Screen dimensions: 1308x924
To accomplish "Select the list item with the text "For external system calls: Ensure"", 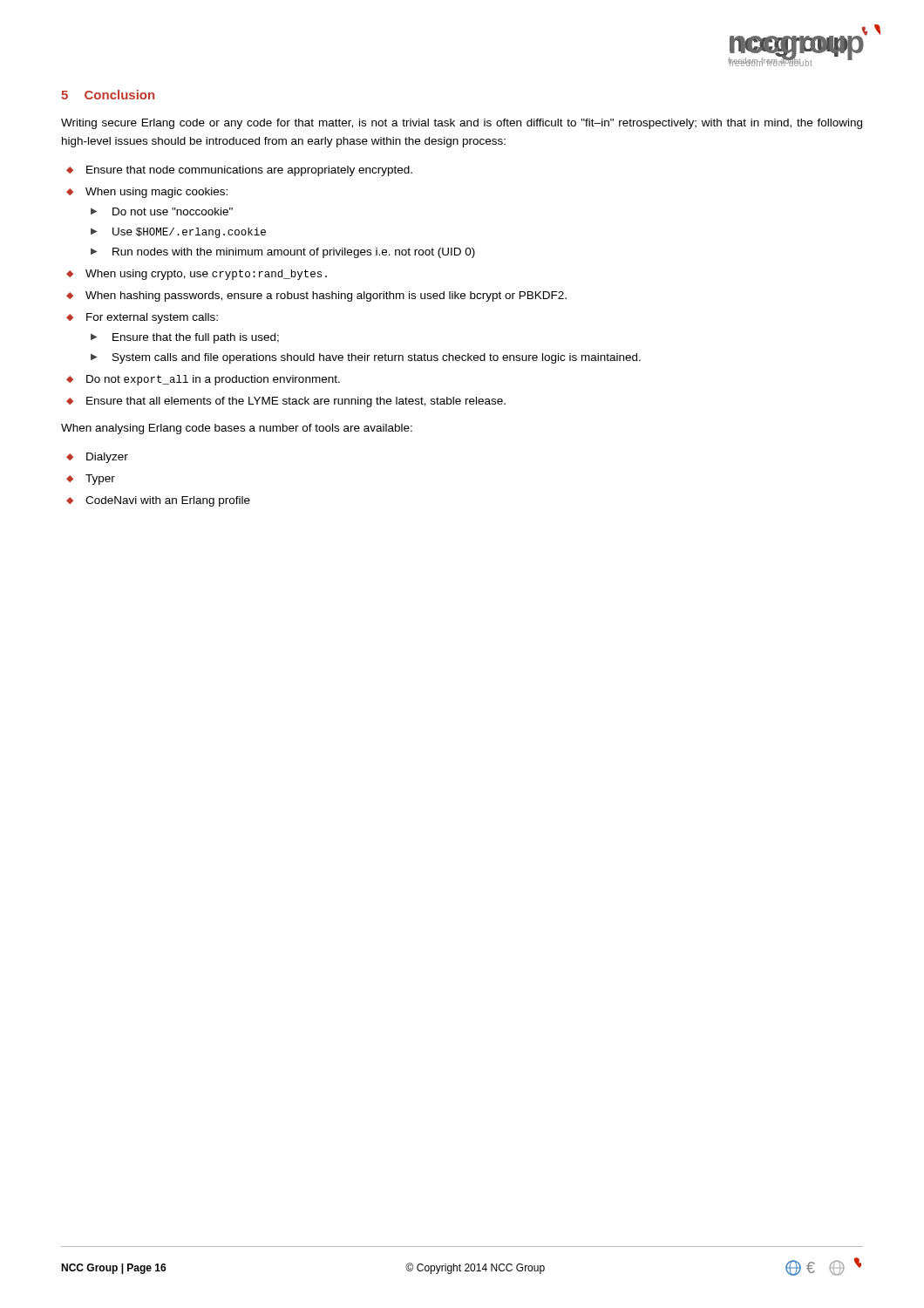I will tap(152, 318).
